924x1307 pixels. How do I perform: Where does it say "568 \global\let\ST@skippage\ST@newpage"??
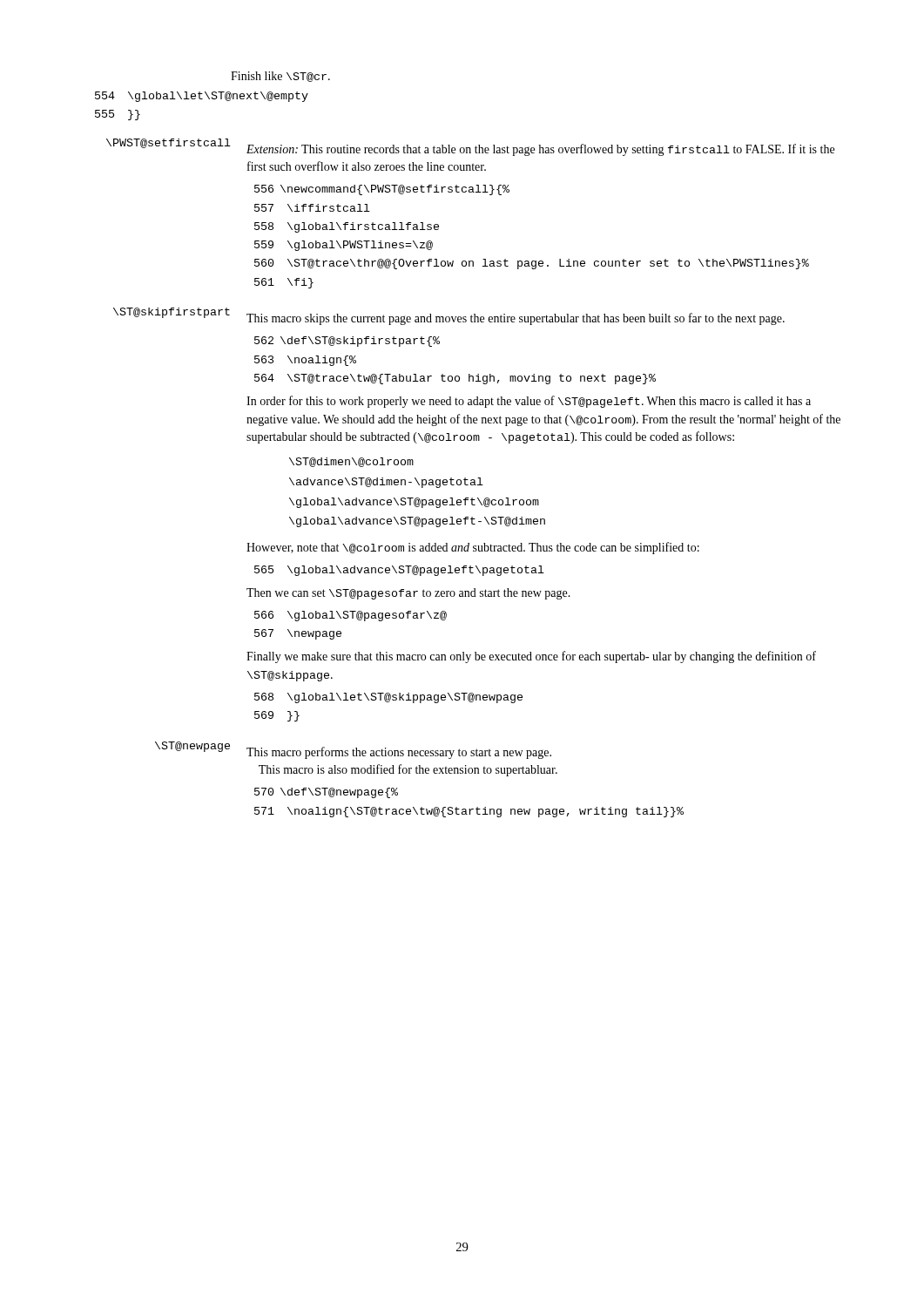[385, 698]
